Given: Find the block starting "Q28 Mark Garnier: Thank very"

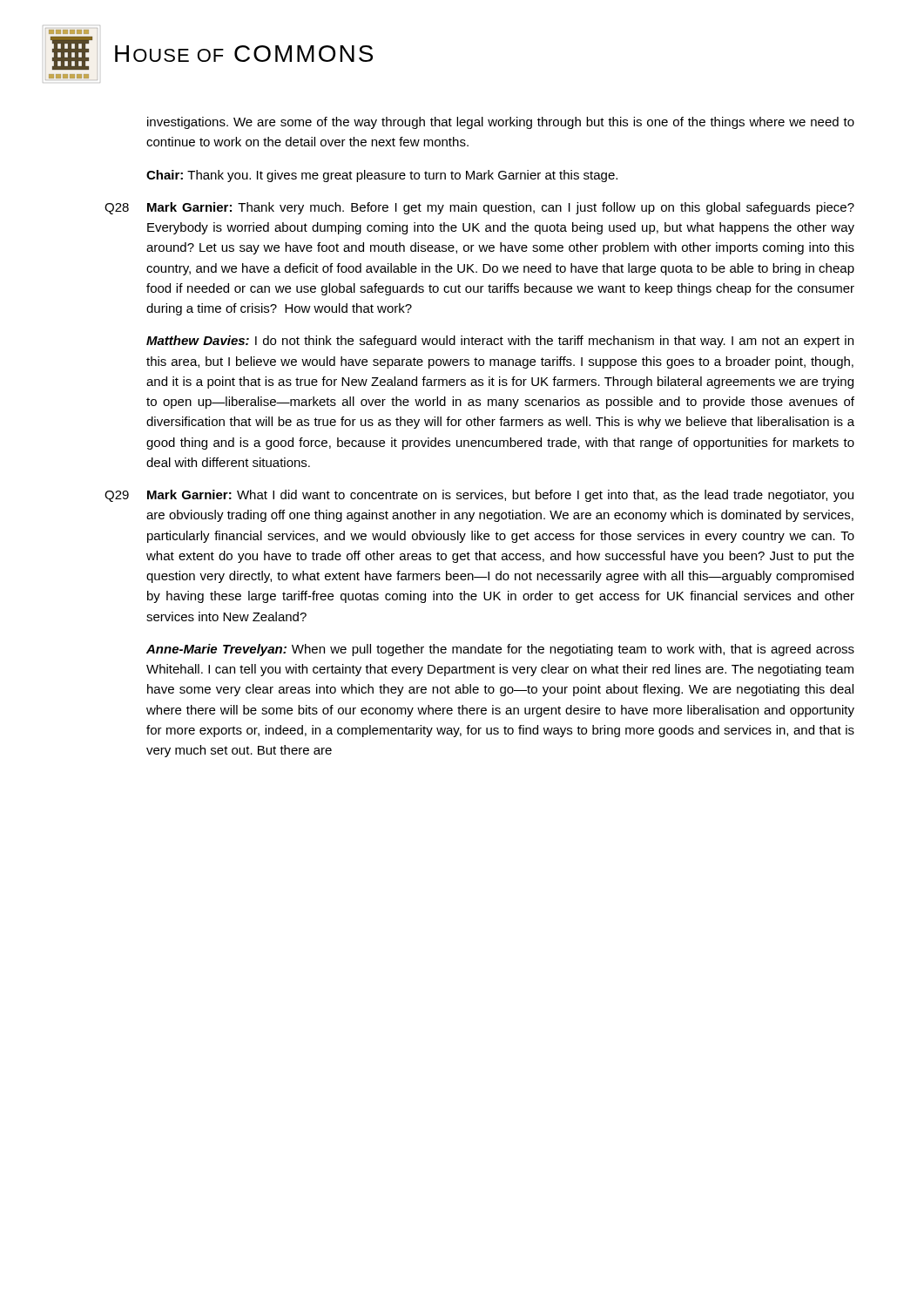Looking at the screenshot, I should (479, 257).
